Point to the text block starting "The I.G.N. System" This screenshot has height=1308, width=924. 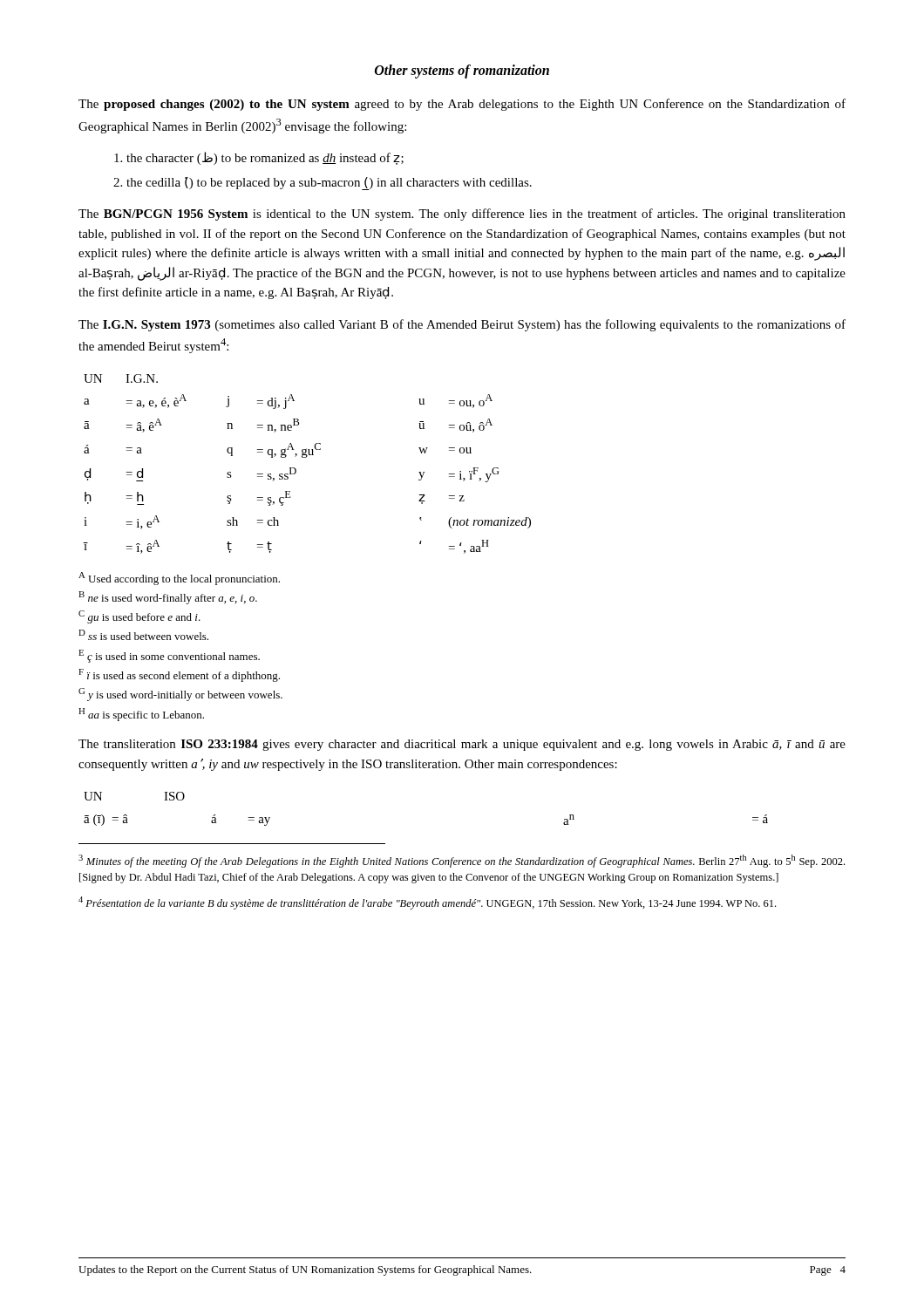pos(462,335)
